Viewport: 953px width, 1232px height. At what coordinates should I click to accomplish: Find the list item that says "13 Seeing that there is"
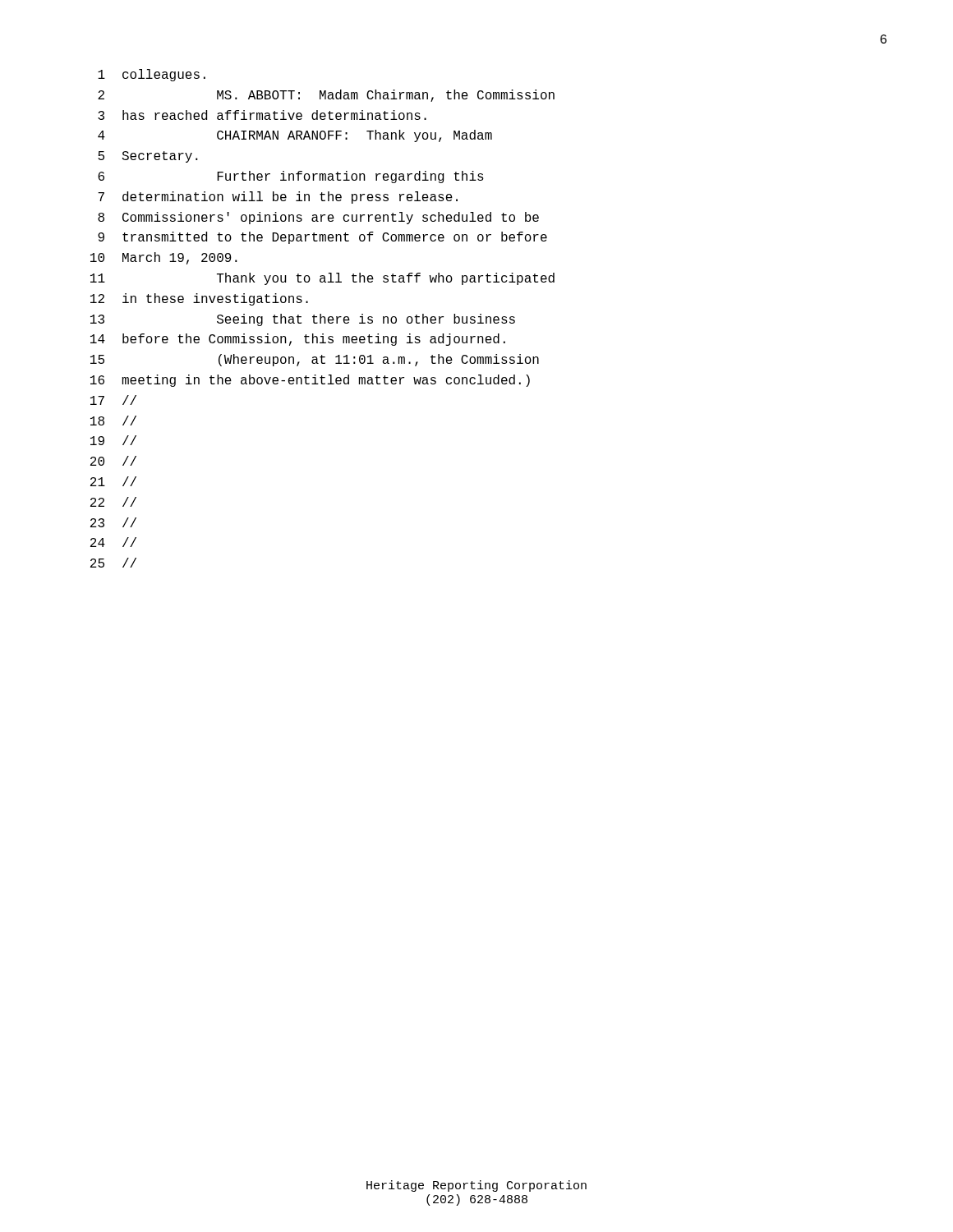click(291, 320)
